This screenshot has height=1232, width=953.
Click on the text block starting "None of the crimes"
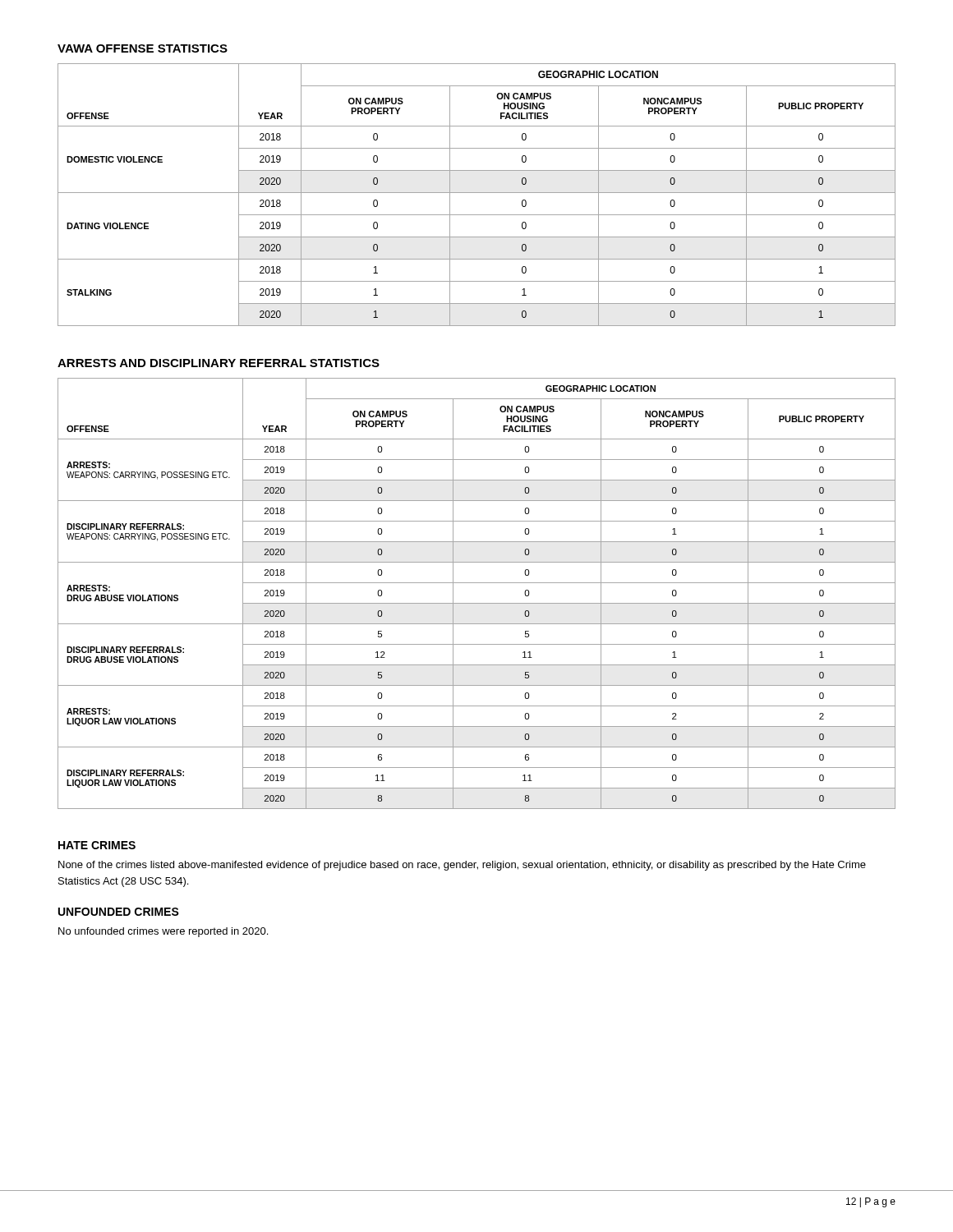point(462,873)
